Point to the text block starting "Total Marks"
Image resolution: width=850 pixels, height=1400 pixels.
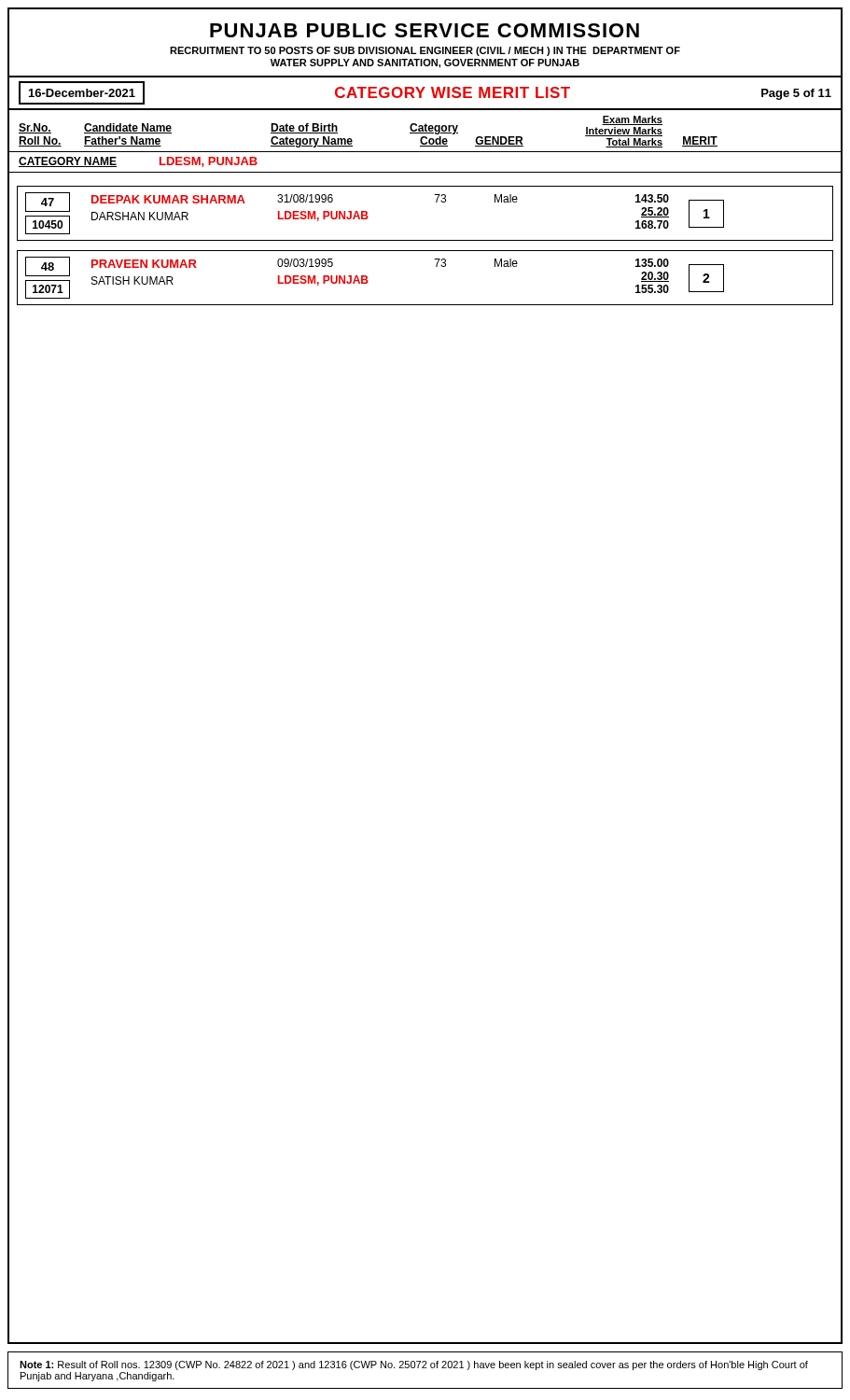point(634,142)
